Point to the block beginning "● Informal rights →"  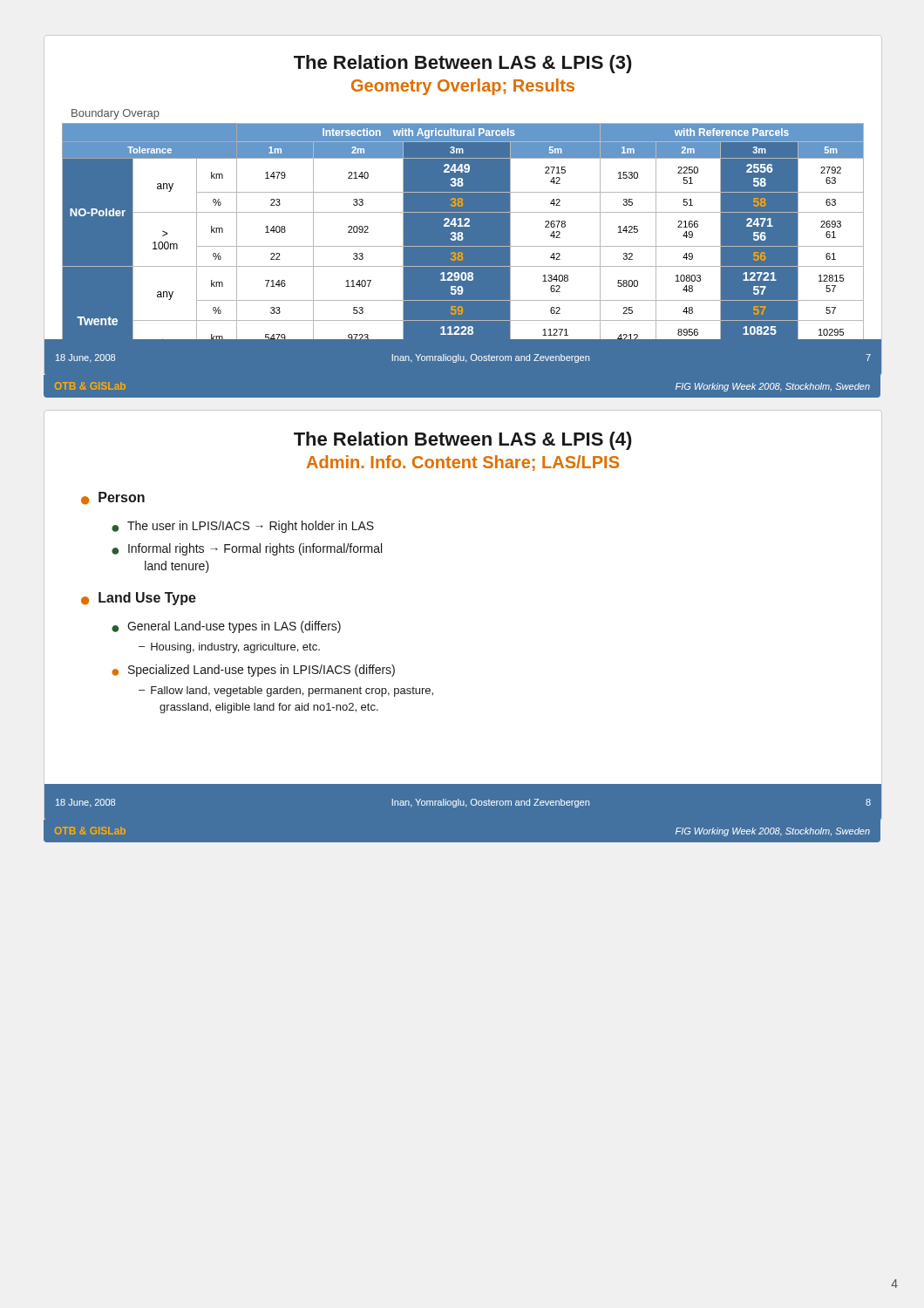tap(247, 558)
